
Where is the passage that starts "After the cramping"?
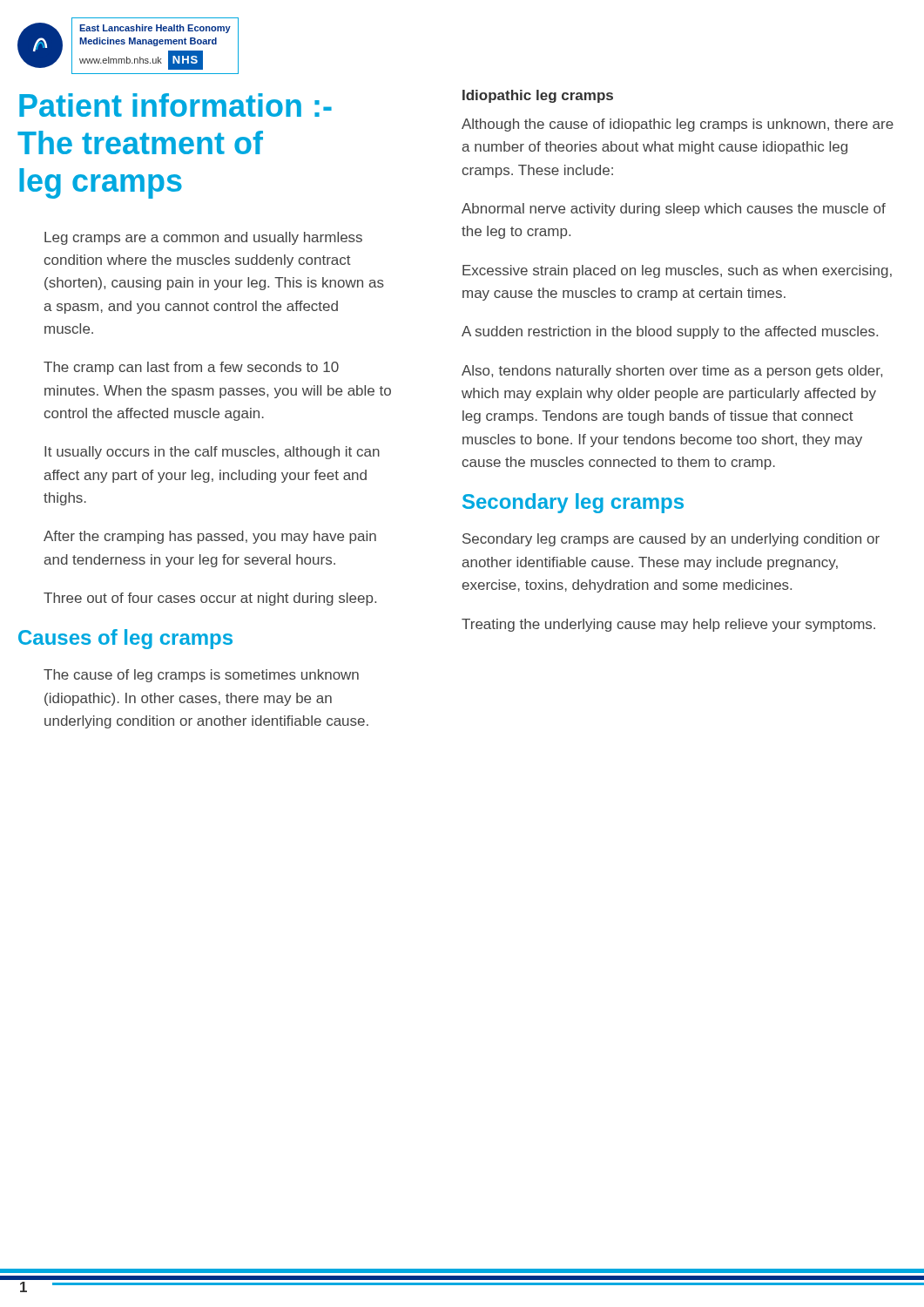coord(210,548)
